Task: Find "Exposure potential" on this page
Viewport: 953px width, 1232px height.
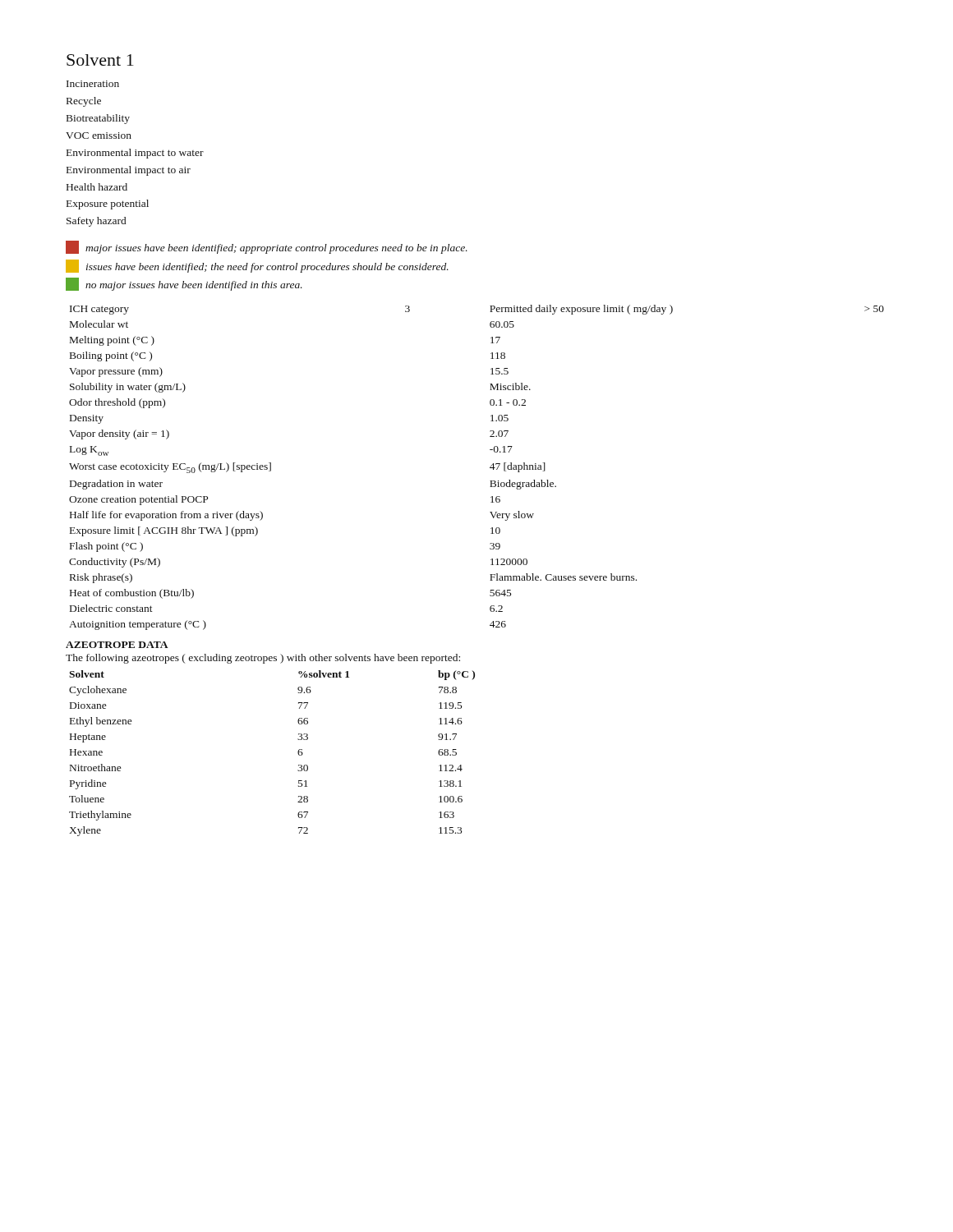Action: 107,204
